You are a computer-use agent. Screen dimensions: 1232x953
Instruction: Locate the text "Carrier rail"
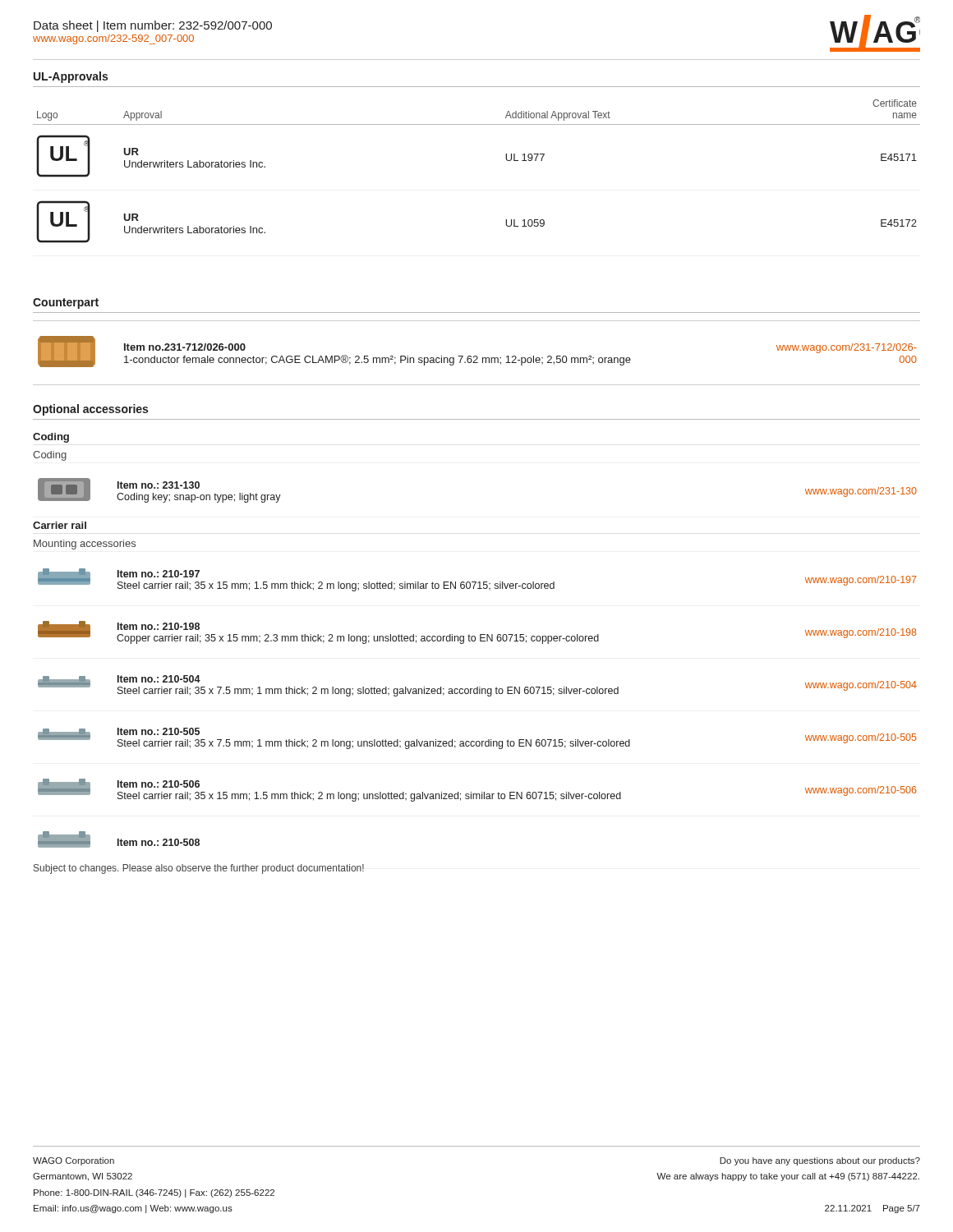(x=60, y=525)
